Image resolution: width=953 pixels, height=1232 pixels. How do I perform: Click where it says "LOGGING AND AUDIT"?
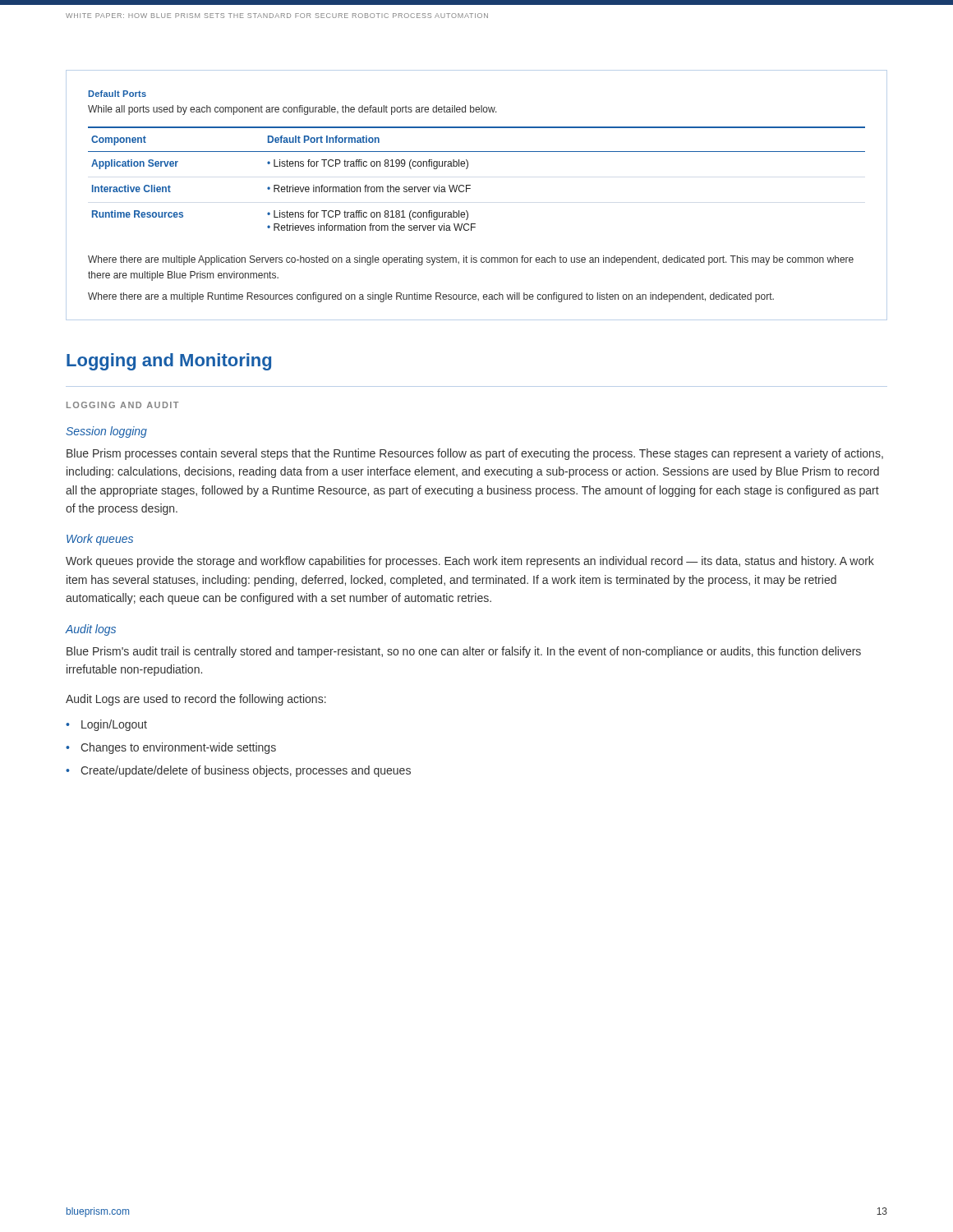click(123, 405)
